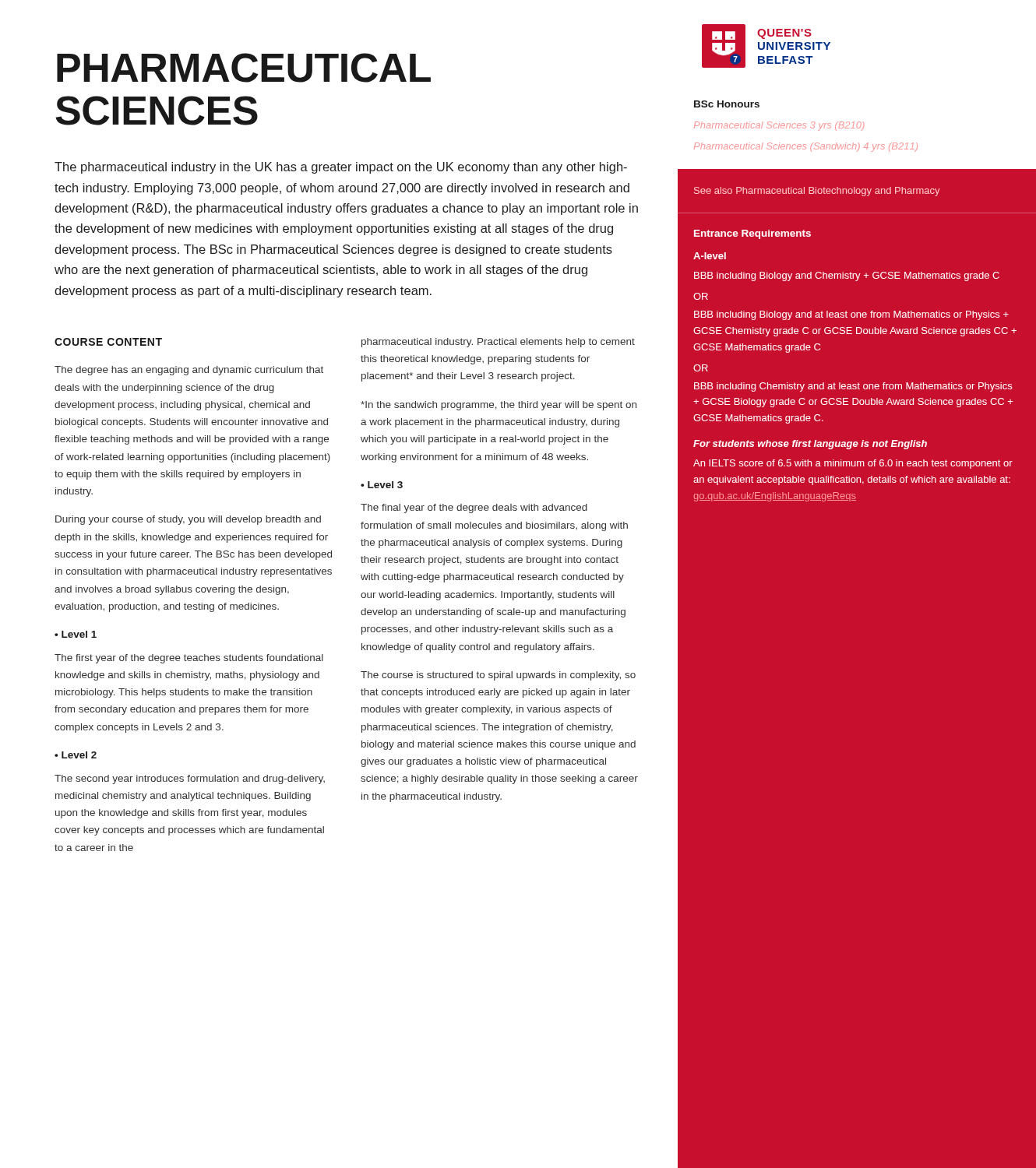Click on the element starting "During your course of"
Image resolution: width=1036 pixels, height=1168 pixels.
[x=194, y=563]
